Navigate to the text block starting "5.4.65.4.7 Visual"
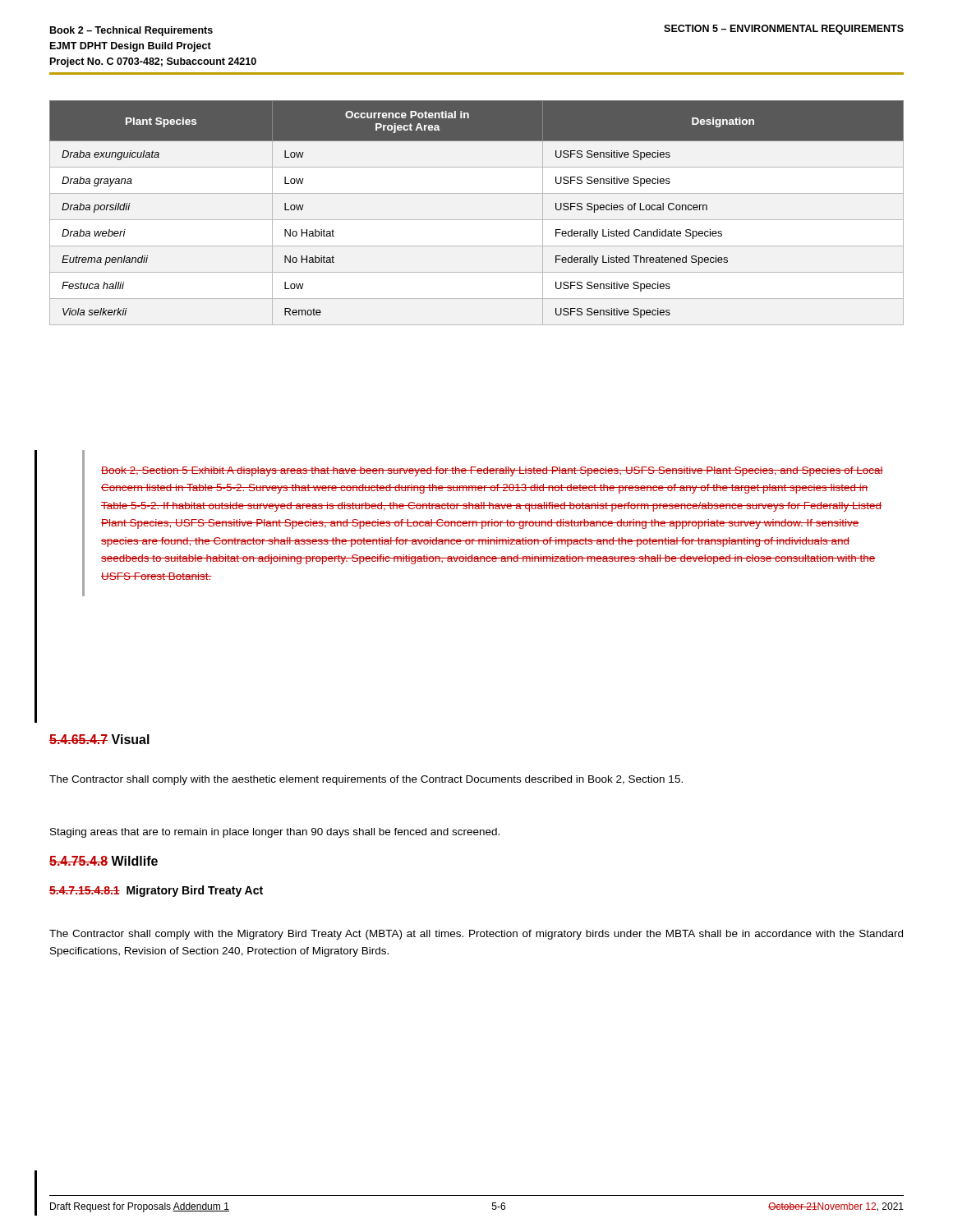Image resolution: width=953 pixels, height=1232 pixels. click(x=100, y=740)
